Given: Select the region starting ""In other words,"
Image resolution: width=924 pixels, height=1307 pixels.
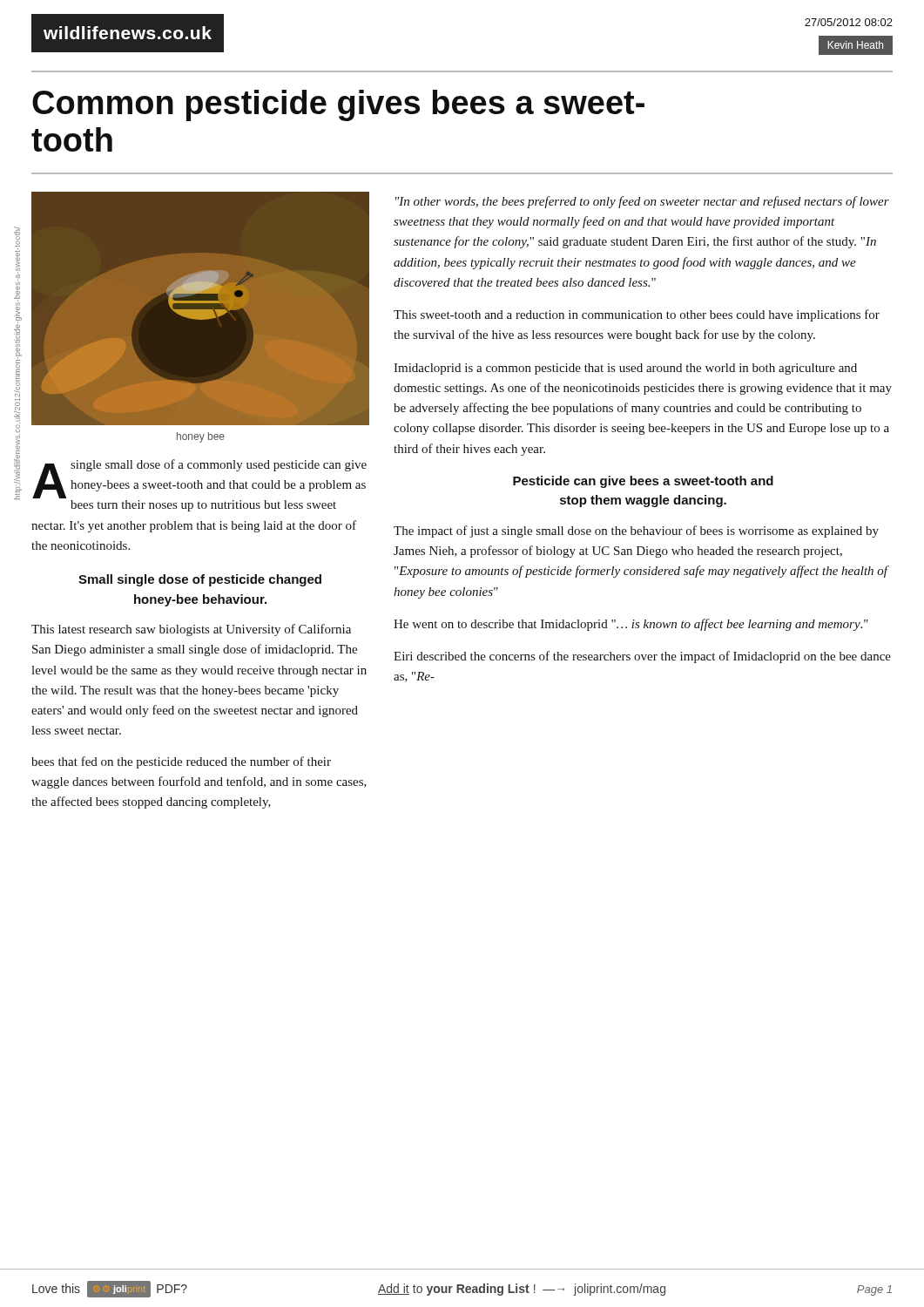Looking at the screenshot, I should [x=641, y=242].
